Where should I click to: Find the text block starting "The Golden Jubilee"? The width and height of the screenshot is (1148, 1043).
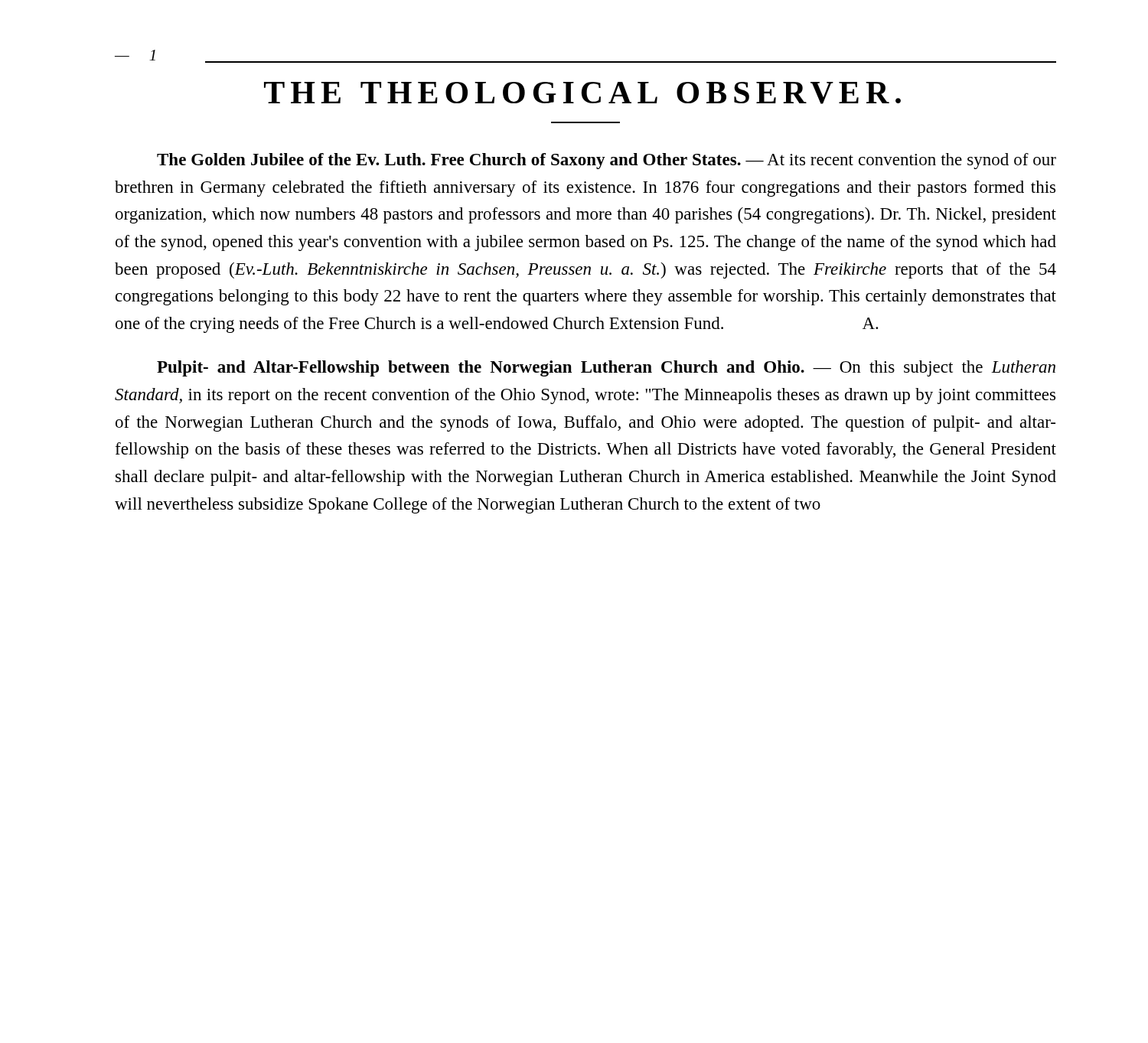585,241
